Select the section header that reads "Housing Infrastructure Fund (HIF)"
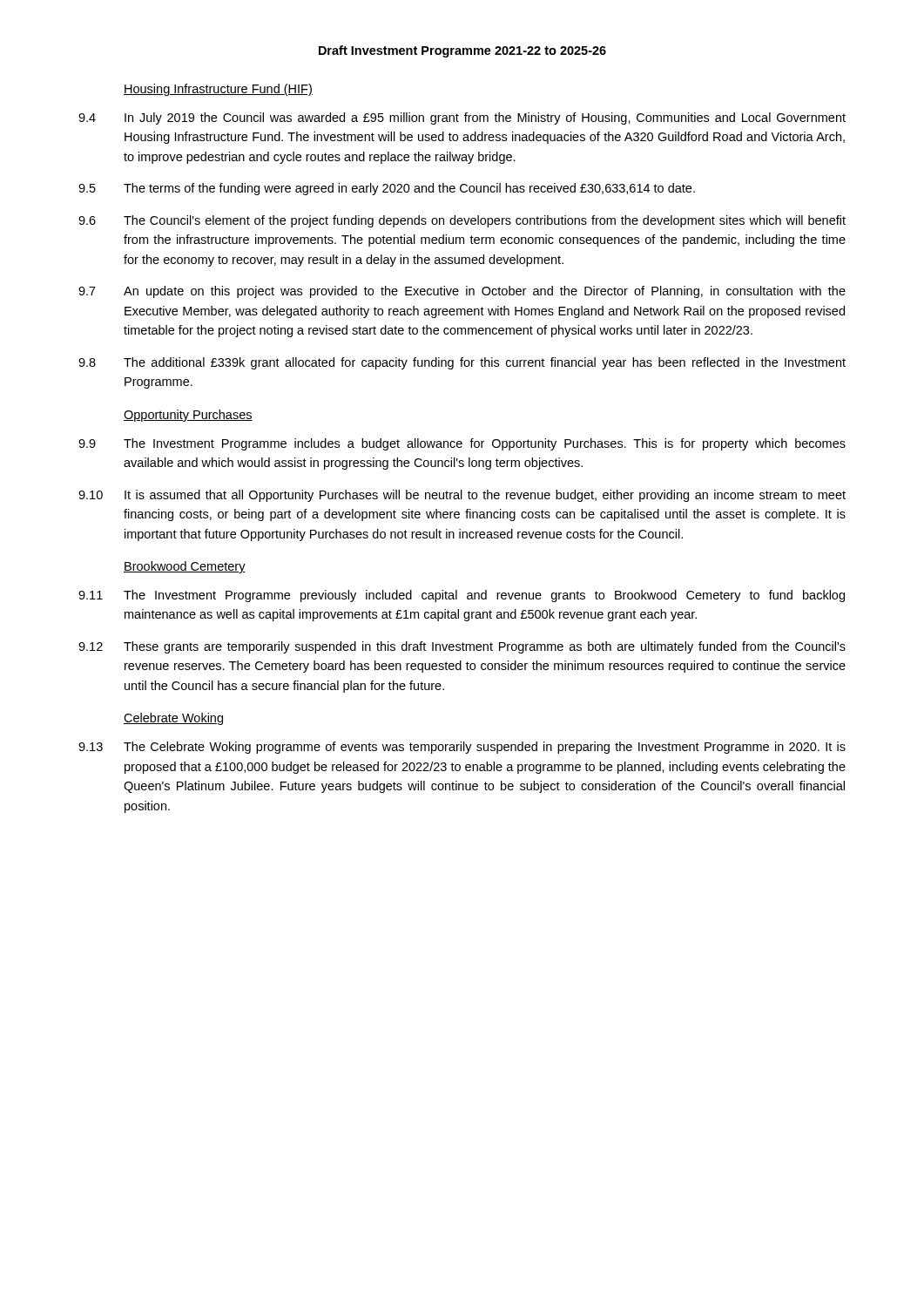 [218, 89]
